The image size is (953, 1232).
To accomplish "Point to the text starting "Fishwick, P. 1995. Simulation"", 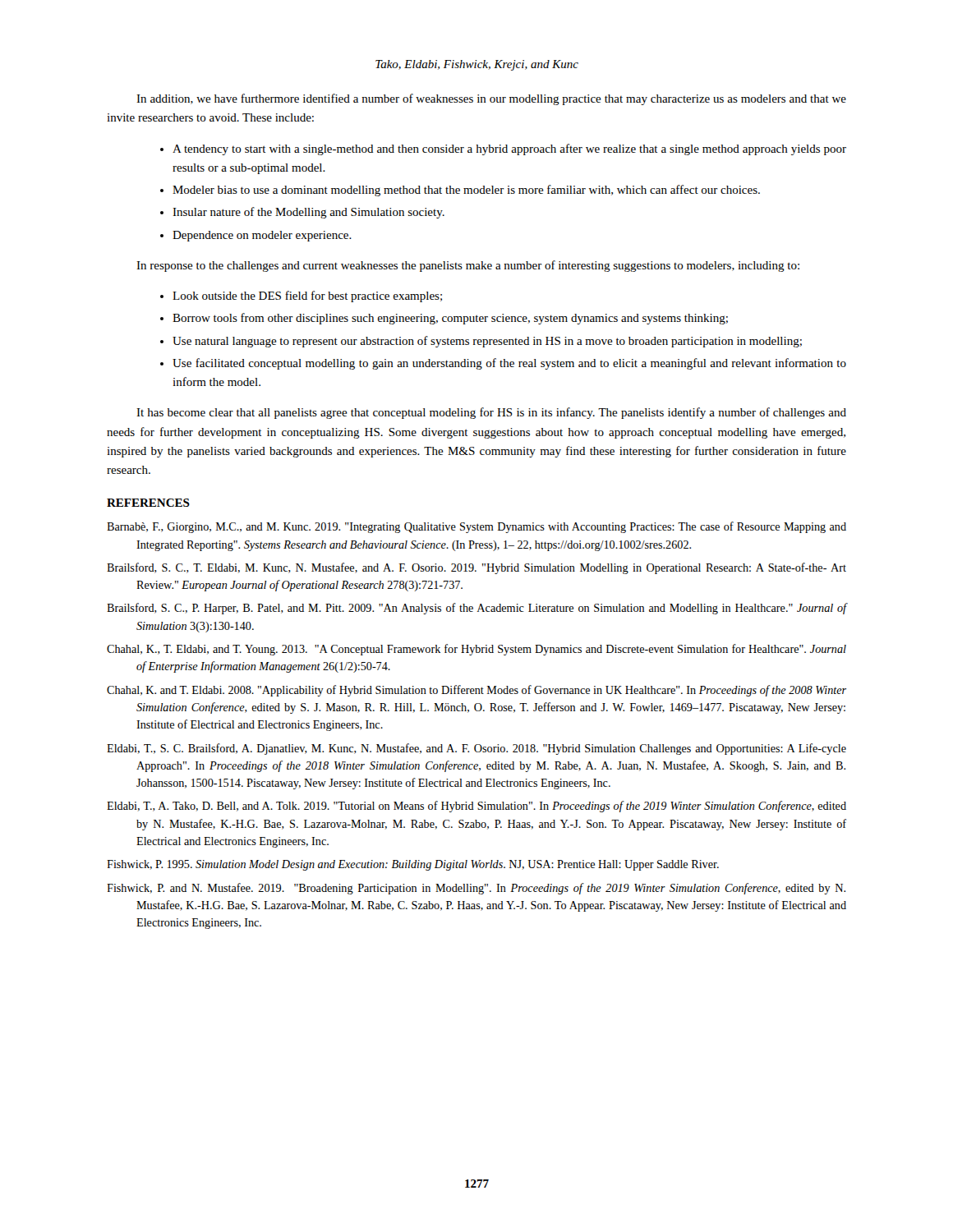I will (413, 864).
